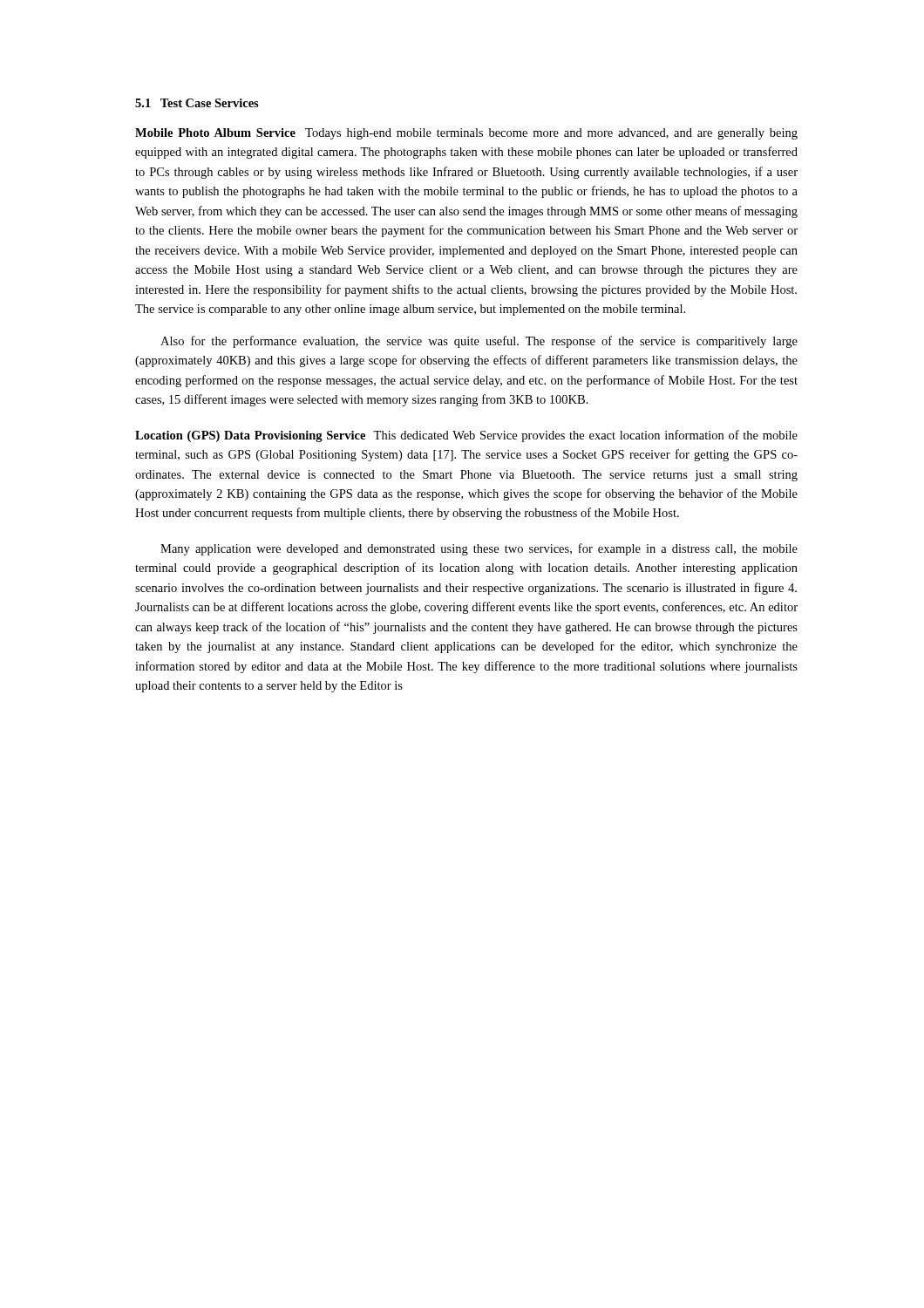The height and width of the screenshot is (1308, 924).
Task: Locate the text block with the text "Many application were developed"
Action: (466, 617)
